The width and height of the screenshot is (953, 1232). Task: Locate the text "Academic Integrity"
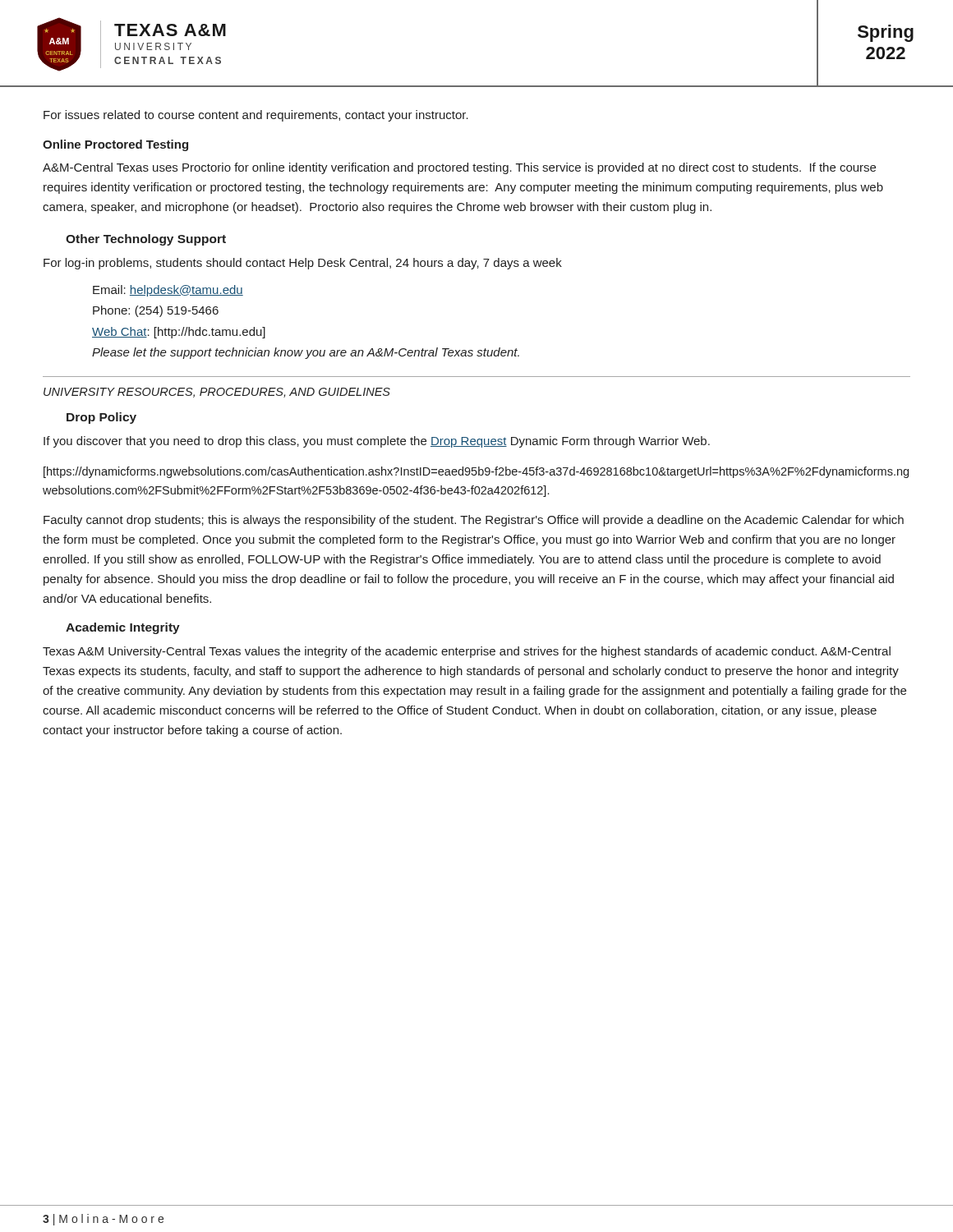(x=123, y=627)
